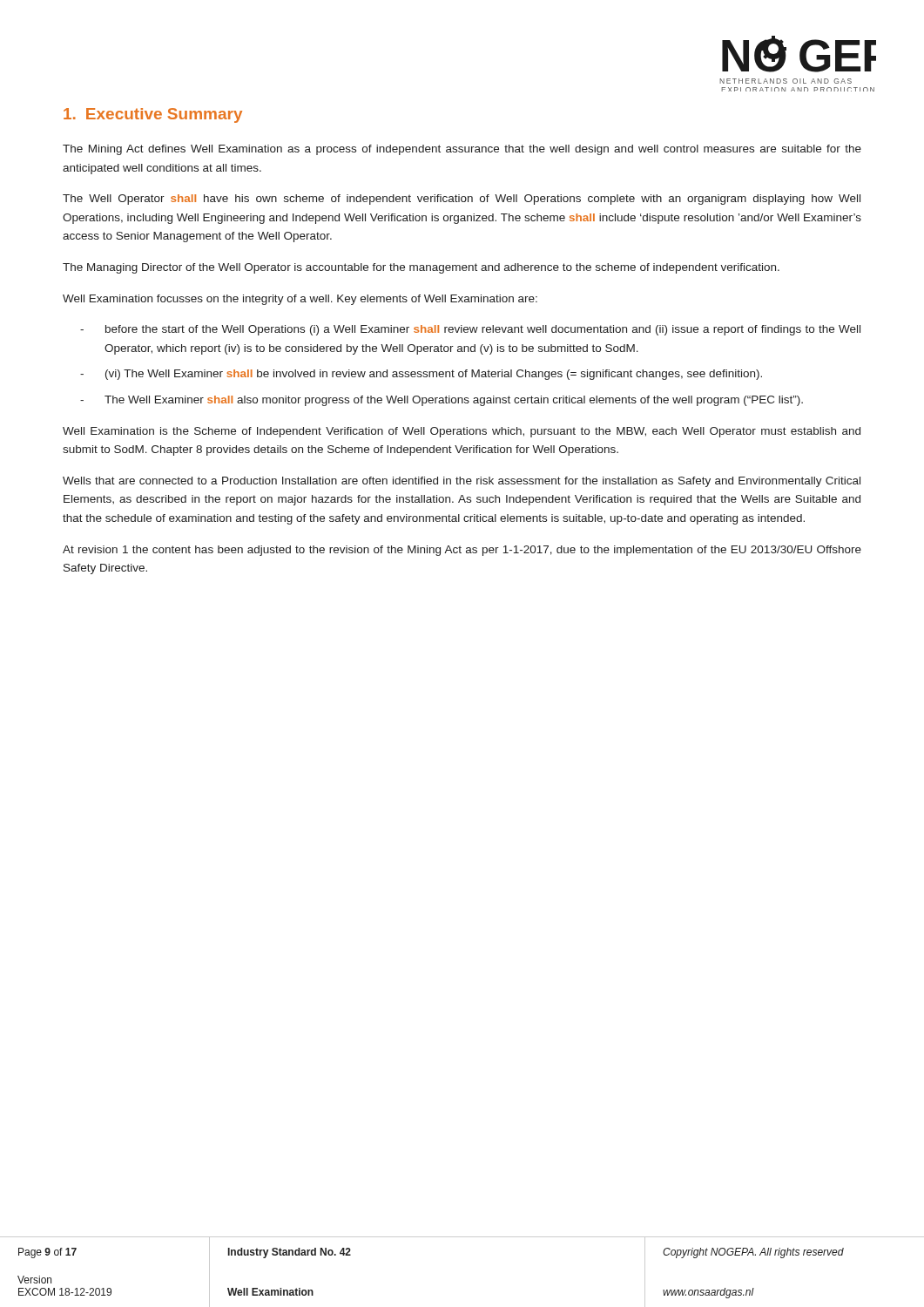The height and width of the screenshot is (1307, 924).
Task: Locate the text starting "The Well Operator shall have"
Action: tap(462, 217)
